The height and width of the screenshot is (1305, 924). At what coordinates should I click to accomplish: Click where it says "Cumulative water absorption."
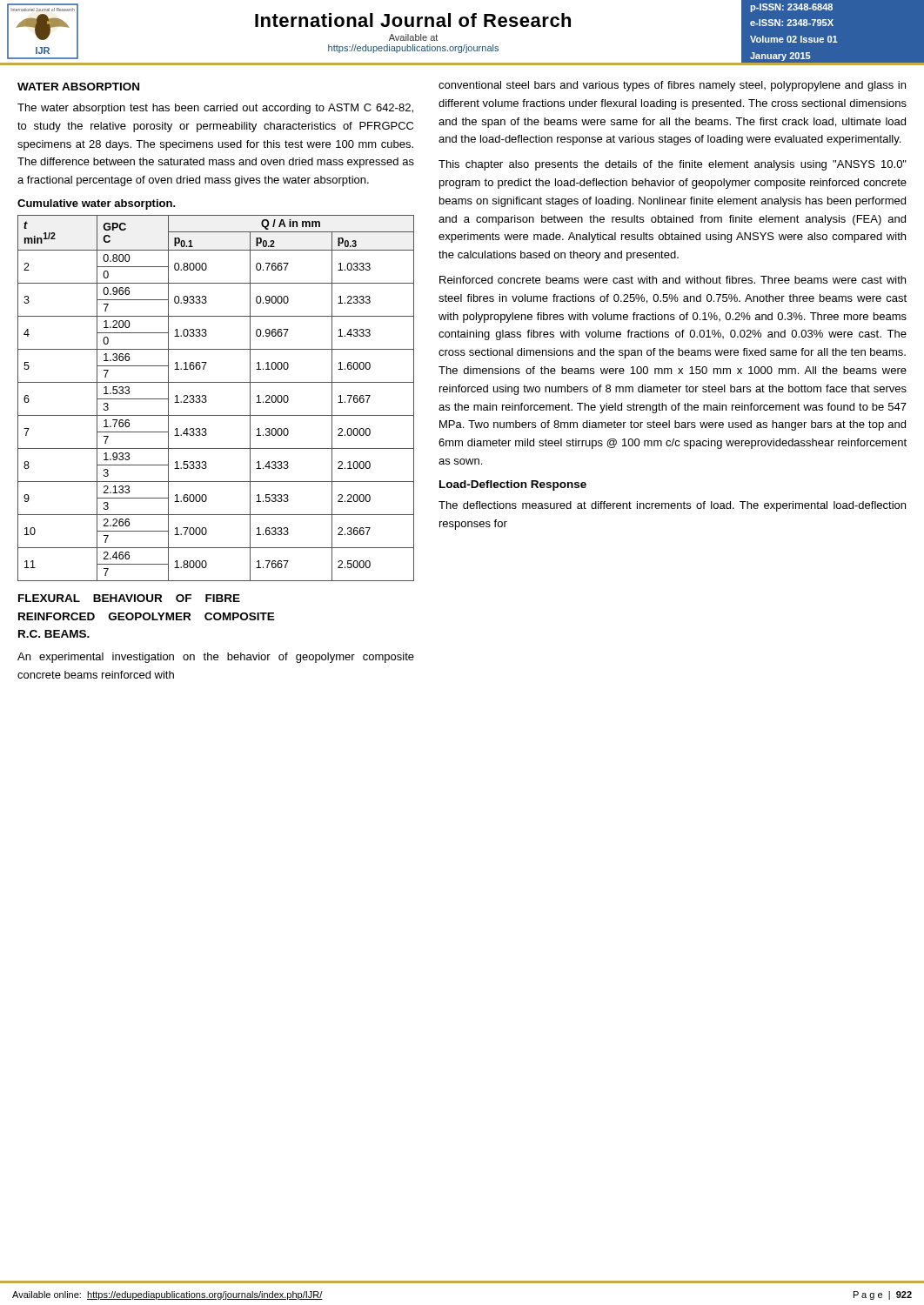[x=97, y=203]
